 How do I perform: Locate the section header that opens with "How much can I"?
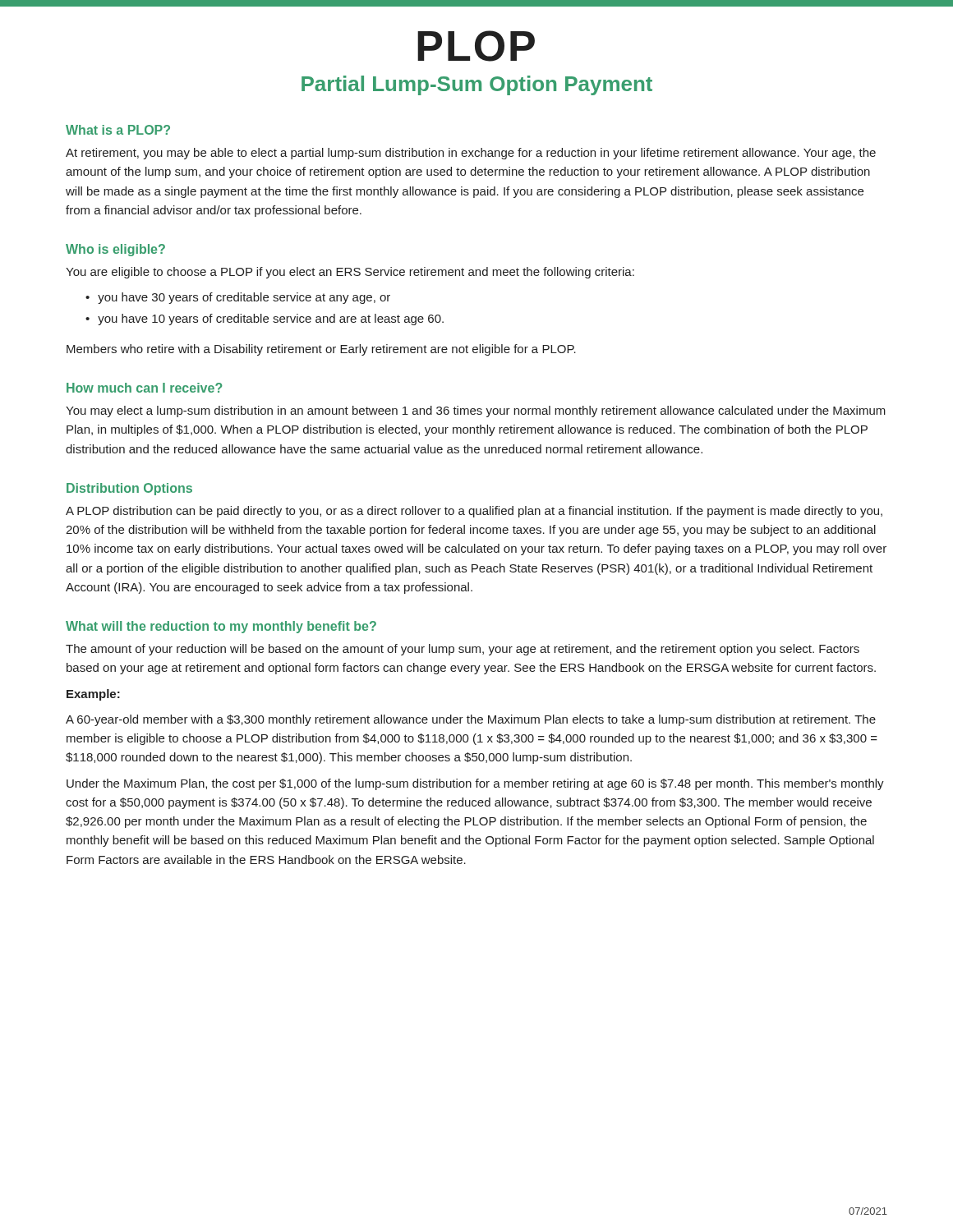(144, 388)
